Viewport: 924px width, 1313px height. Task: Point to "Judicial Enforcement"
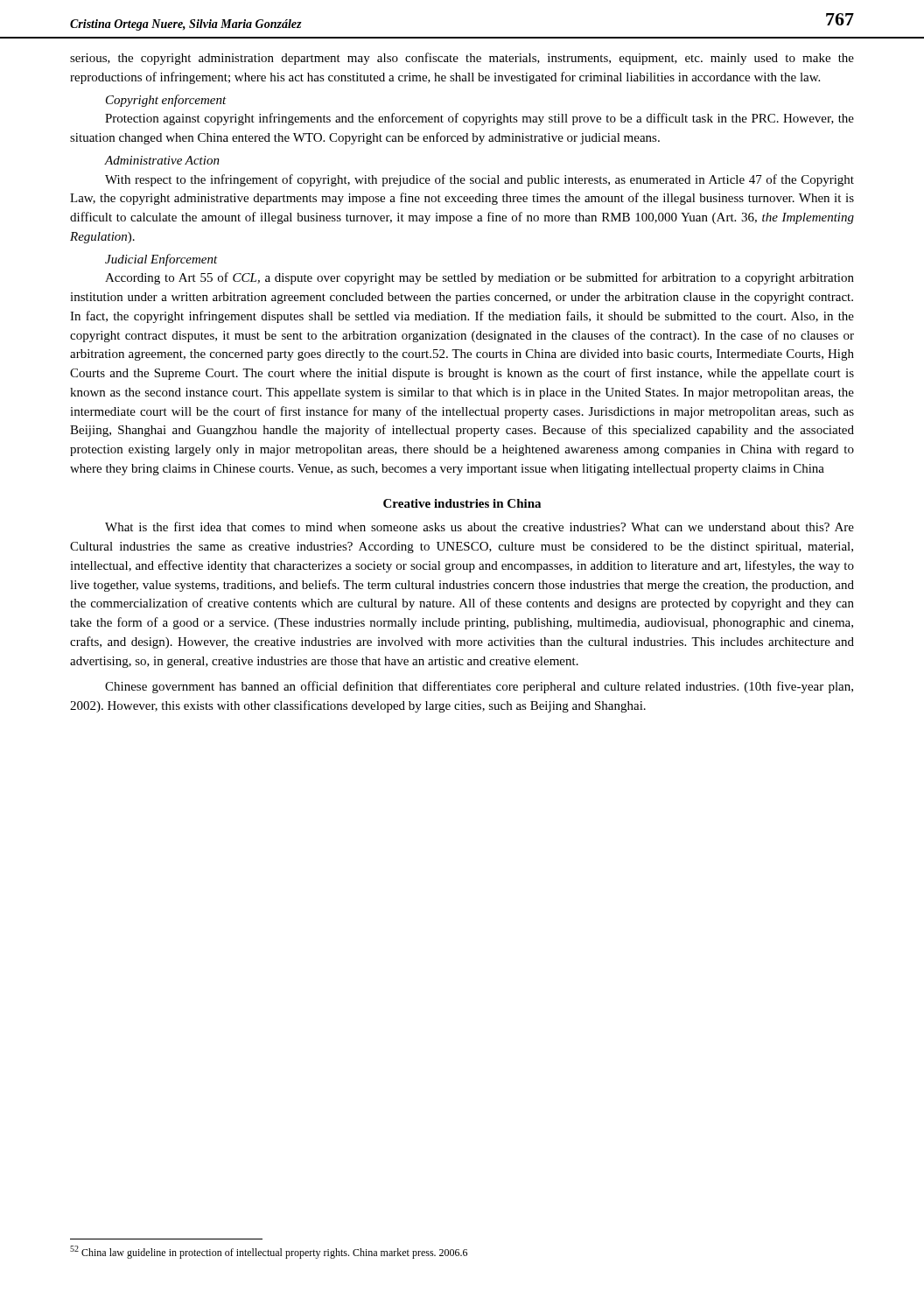(161, 260)
